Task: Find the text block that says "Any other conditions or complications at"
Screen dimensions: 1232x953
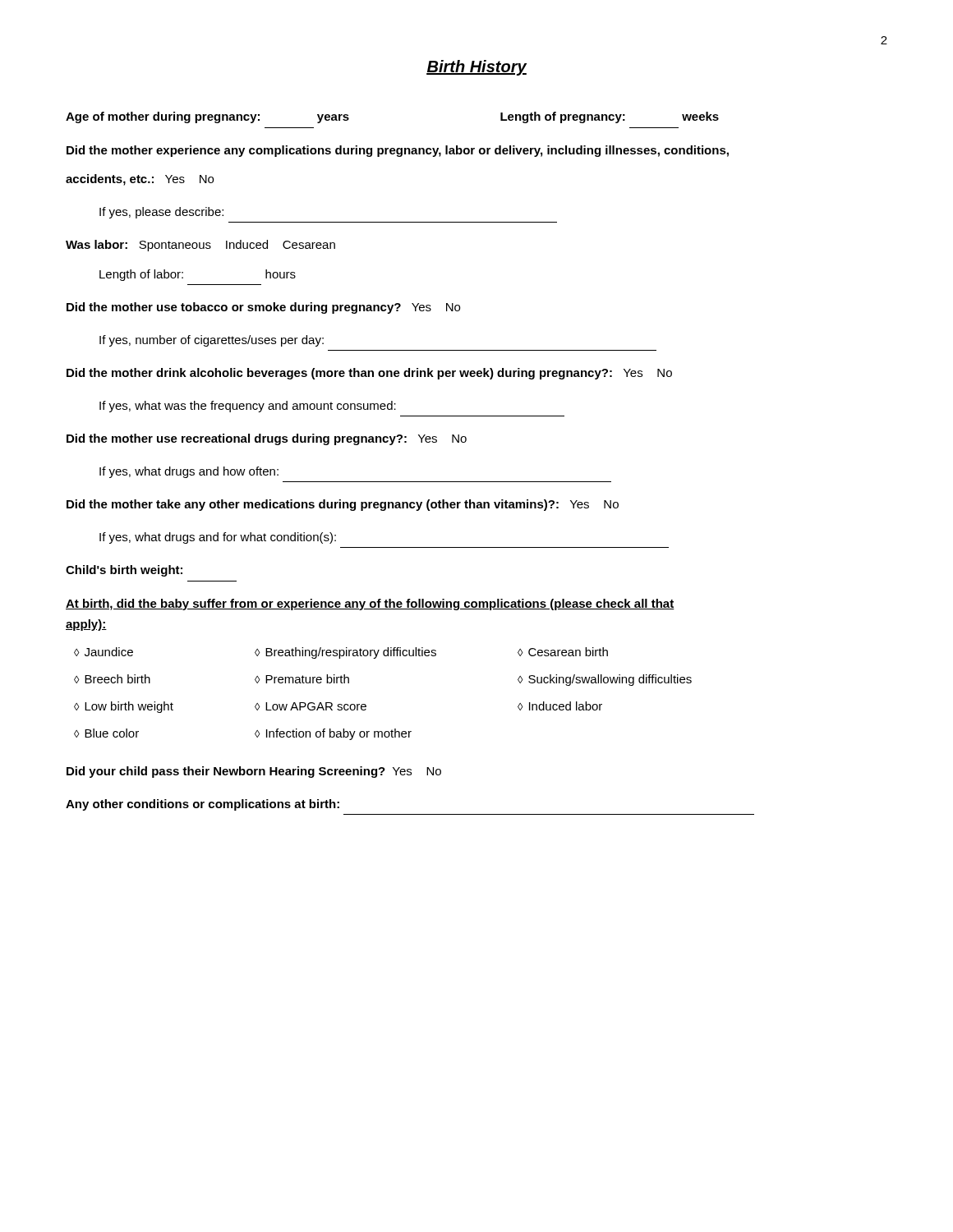Action: [410, 804]
